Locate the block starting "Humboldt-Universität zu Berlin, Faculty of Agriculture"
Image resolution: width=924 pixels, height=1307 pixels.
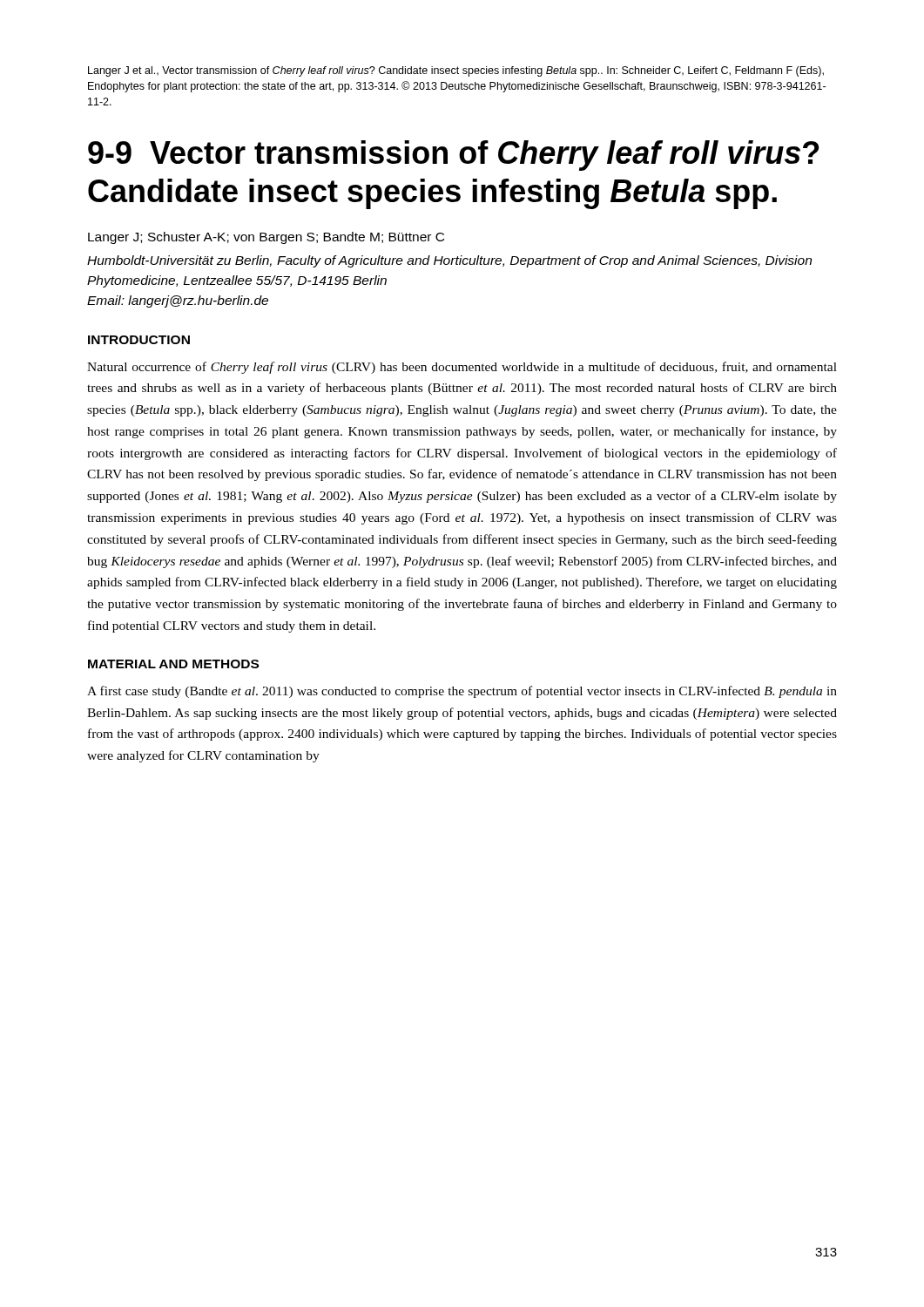tap(449, 261)
